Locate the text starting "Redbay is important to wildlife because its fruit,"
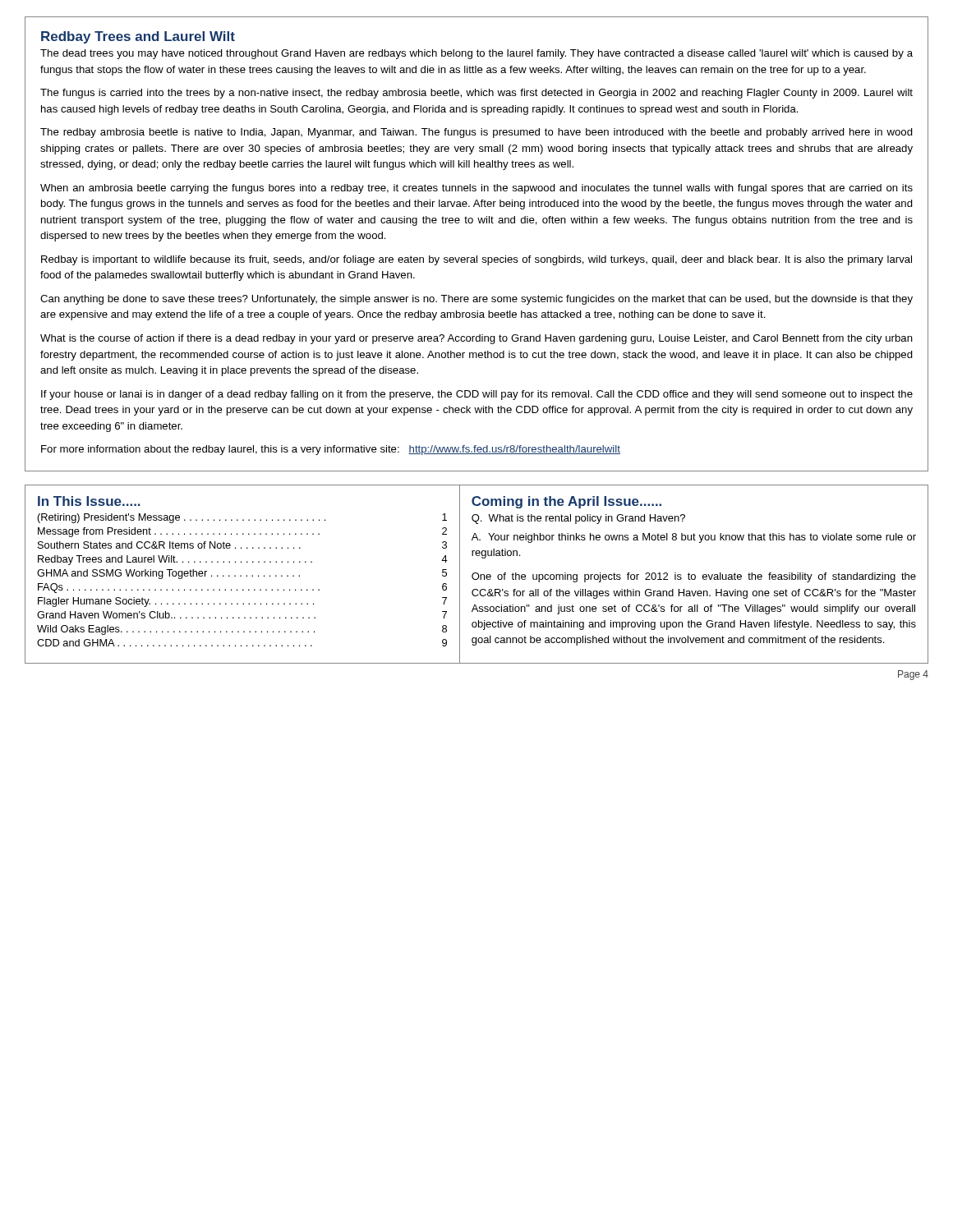 tap(476, 267)
